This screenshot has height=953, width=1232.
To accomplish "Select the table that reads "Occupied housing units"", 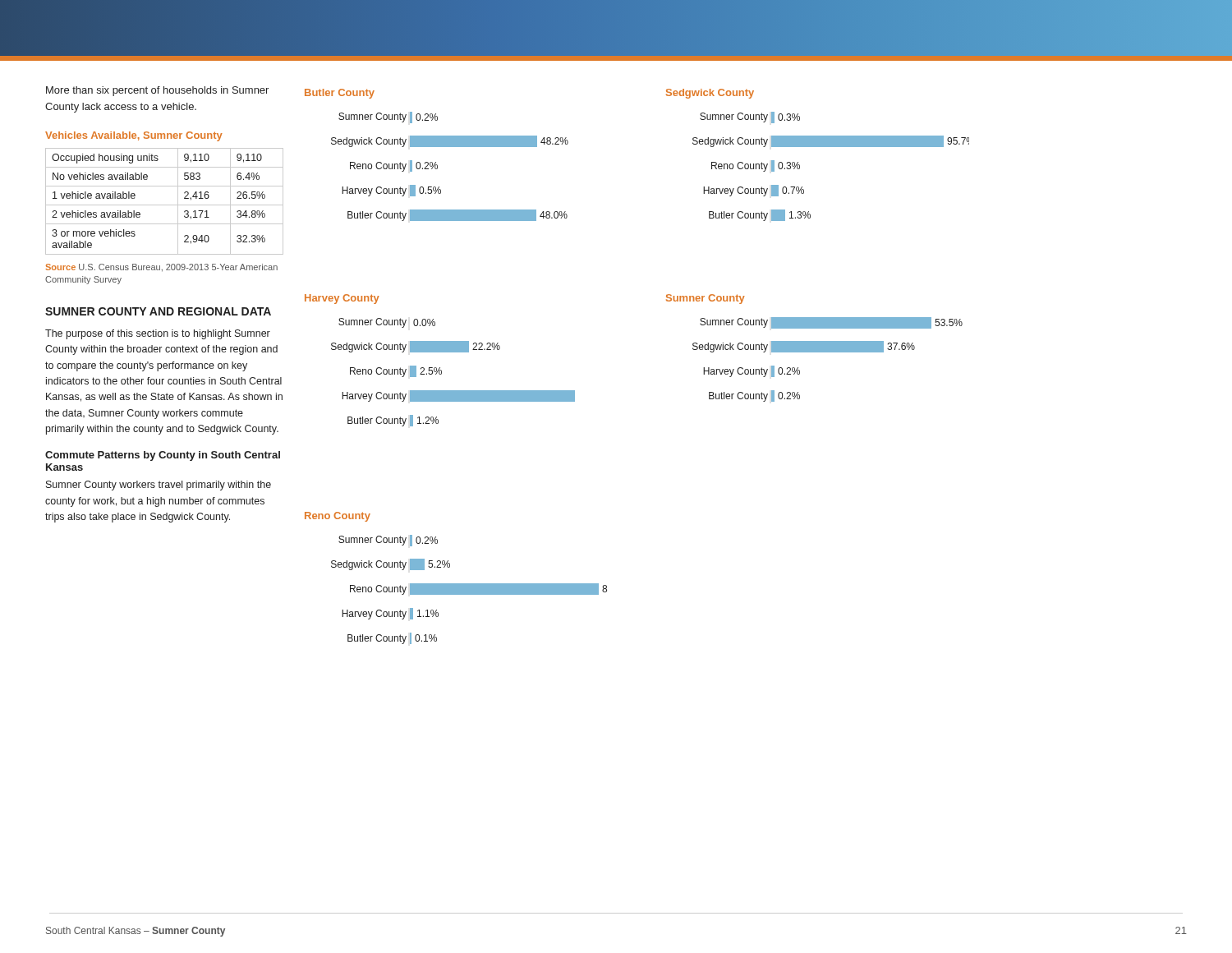I will [164, 201].
